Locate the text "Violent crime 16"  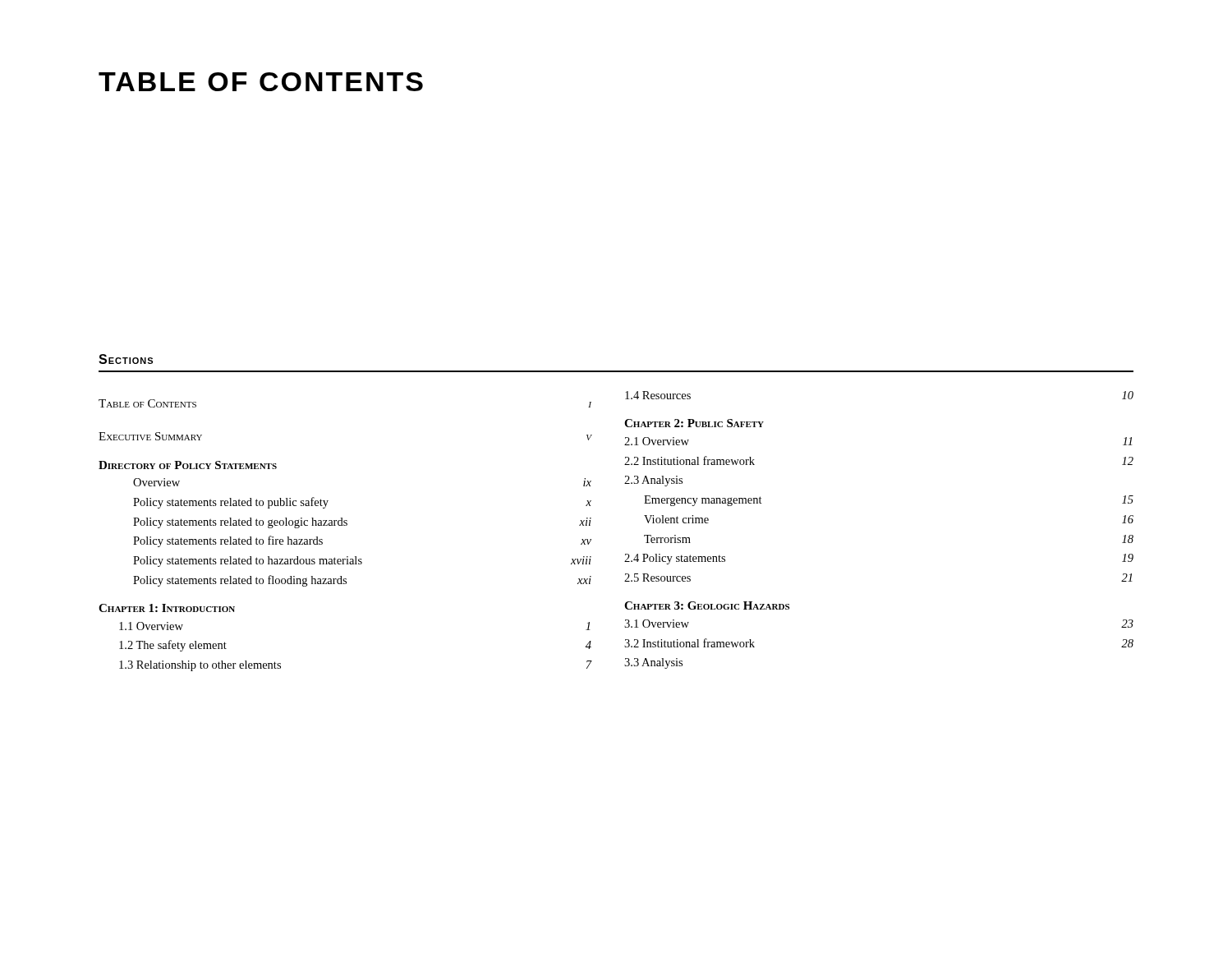[677, 519]
